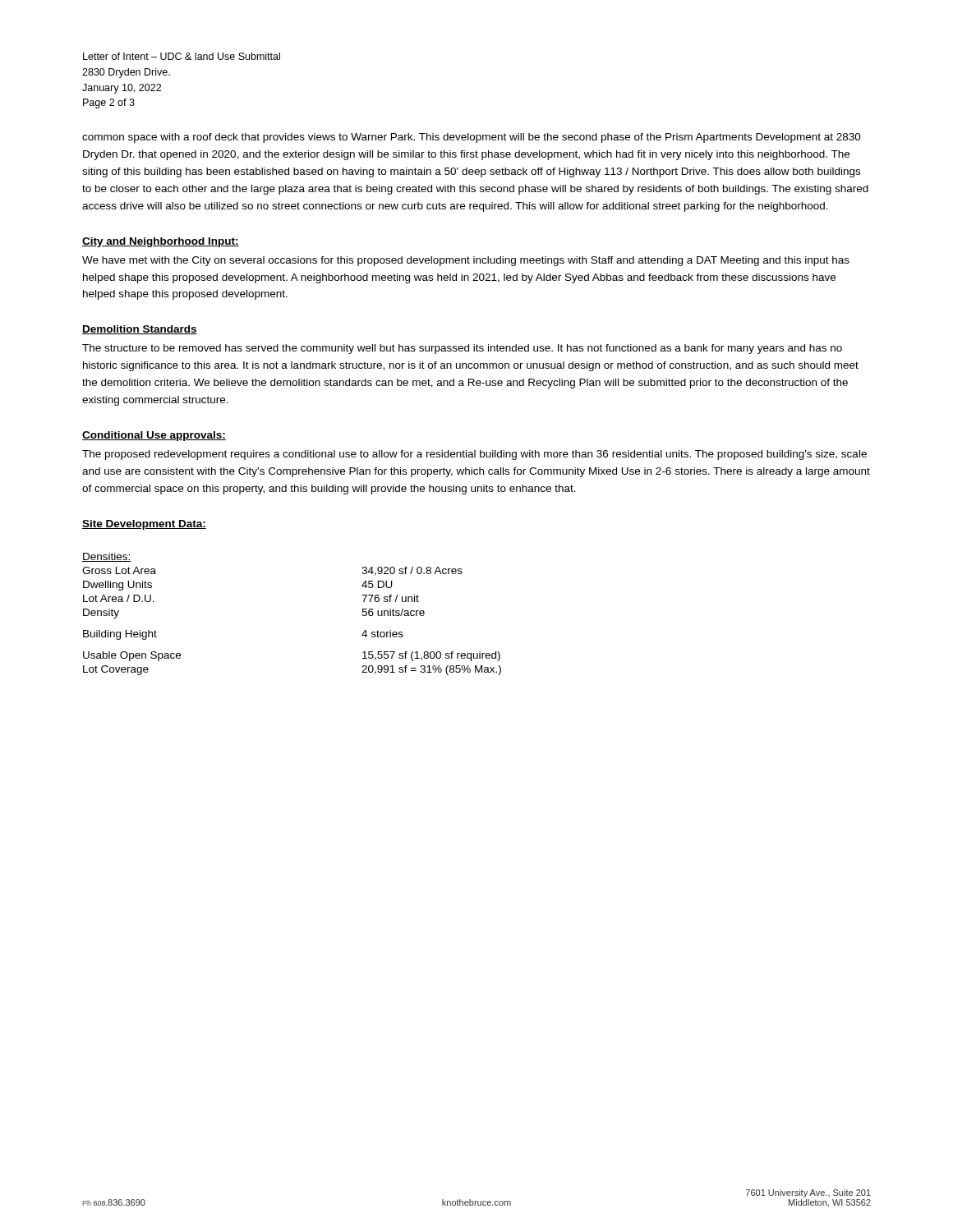Select the text block that says "The proposed redevelopment requires"
Image resolution: width=953 pixels, height=1232 pixels.
[476, 471]
